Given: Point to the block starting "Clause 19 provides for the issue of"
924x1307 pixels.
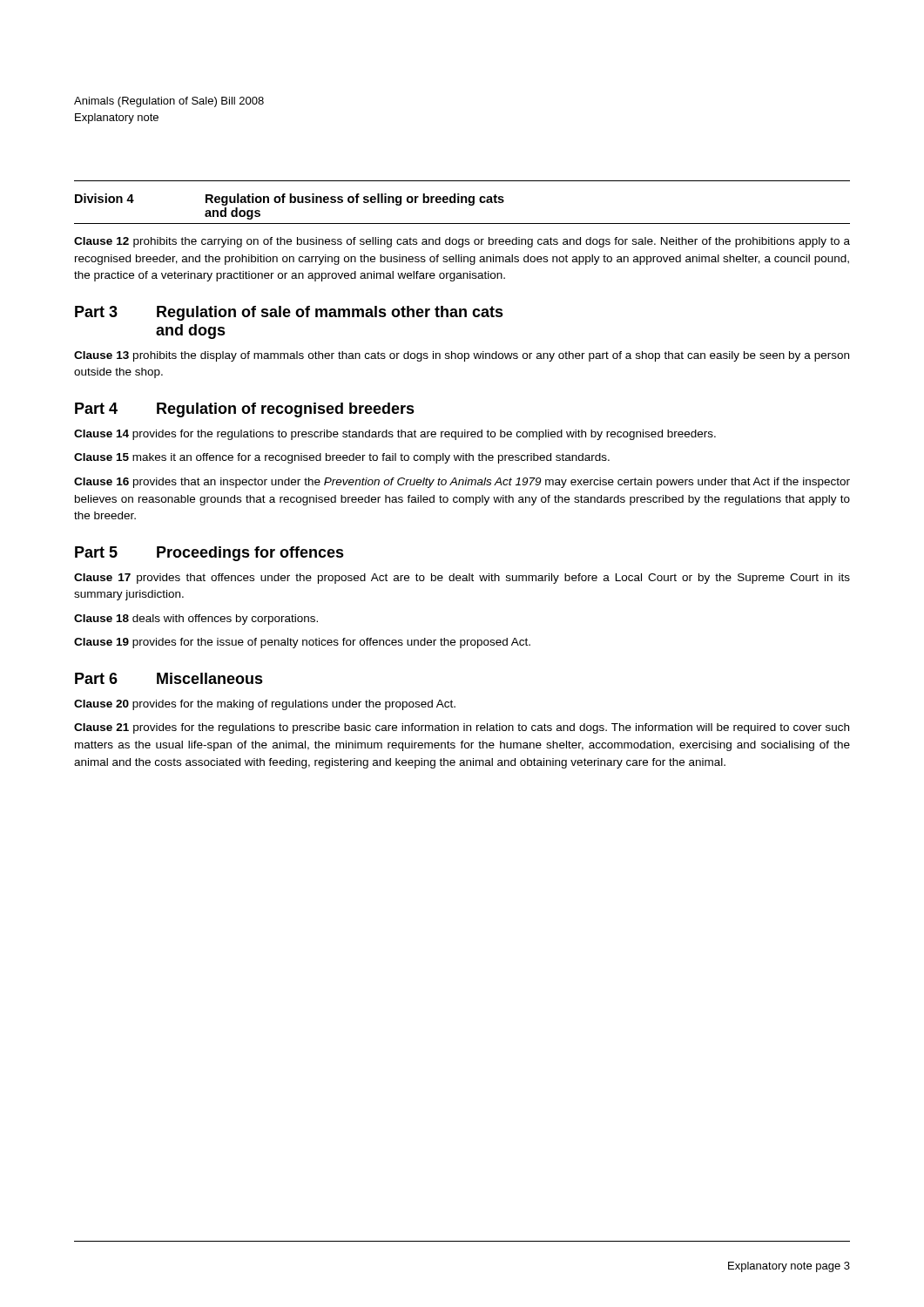Looking at the screenshot, I should pyautogui.click(x=303, y=642).
